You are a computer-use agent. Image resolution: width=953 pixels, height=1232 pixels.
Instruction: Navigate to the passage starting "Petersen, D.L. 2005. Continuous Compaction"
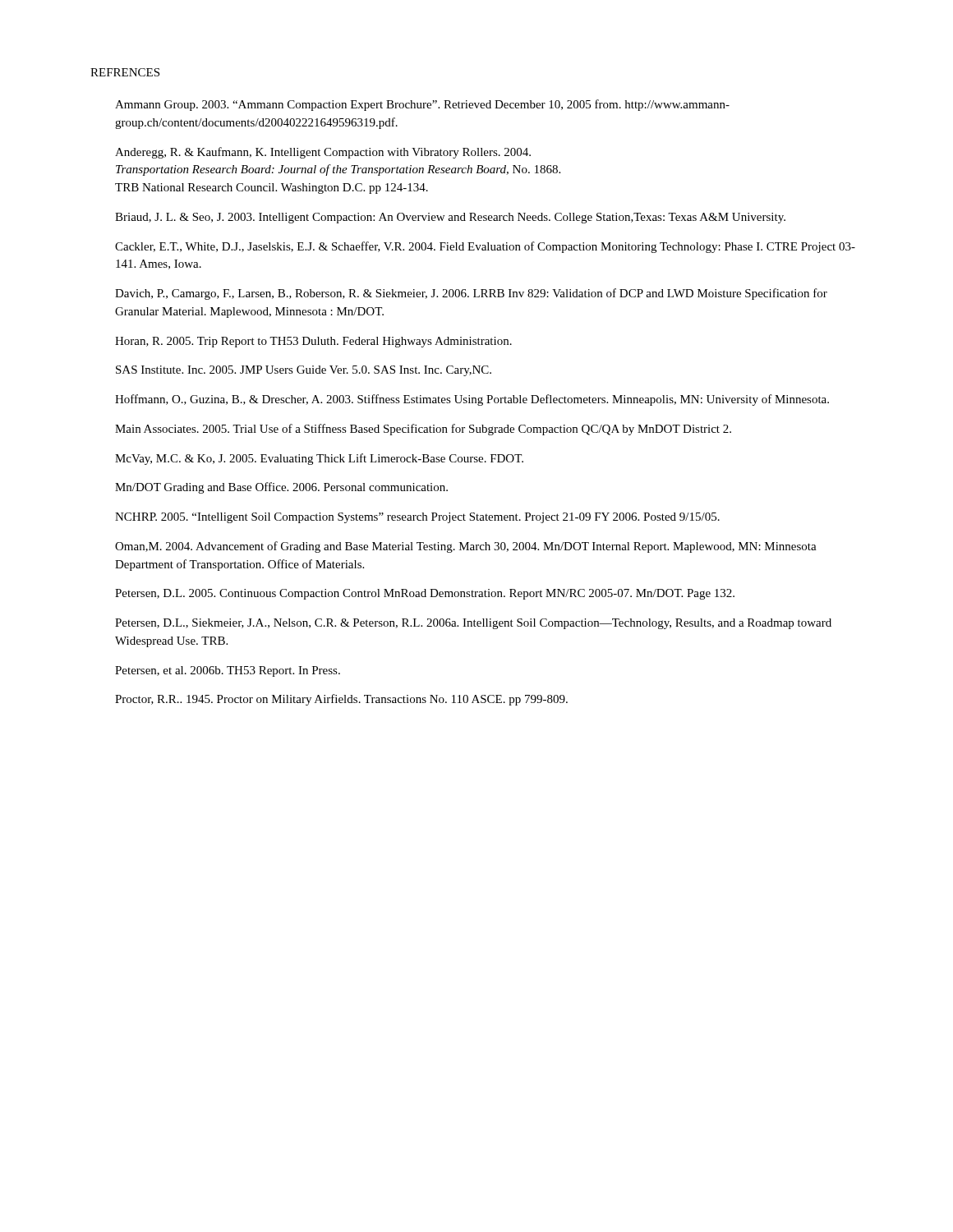476,594
